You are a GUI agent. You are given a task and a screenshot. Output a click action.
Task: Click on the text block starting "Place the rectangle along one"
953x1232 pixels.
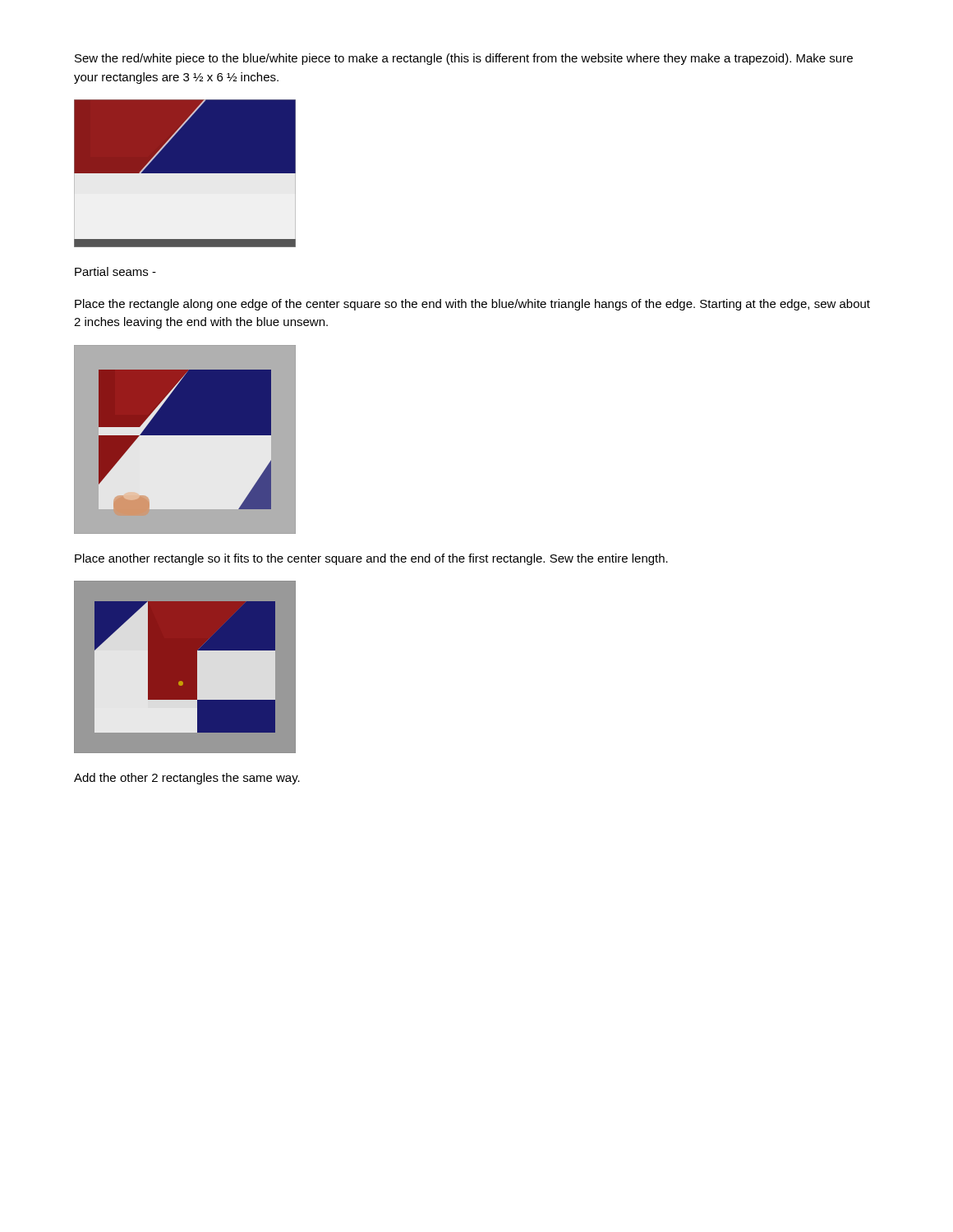click(472, 312)
